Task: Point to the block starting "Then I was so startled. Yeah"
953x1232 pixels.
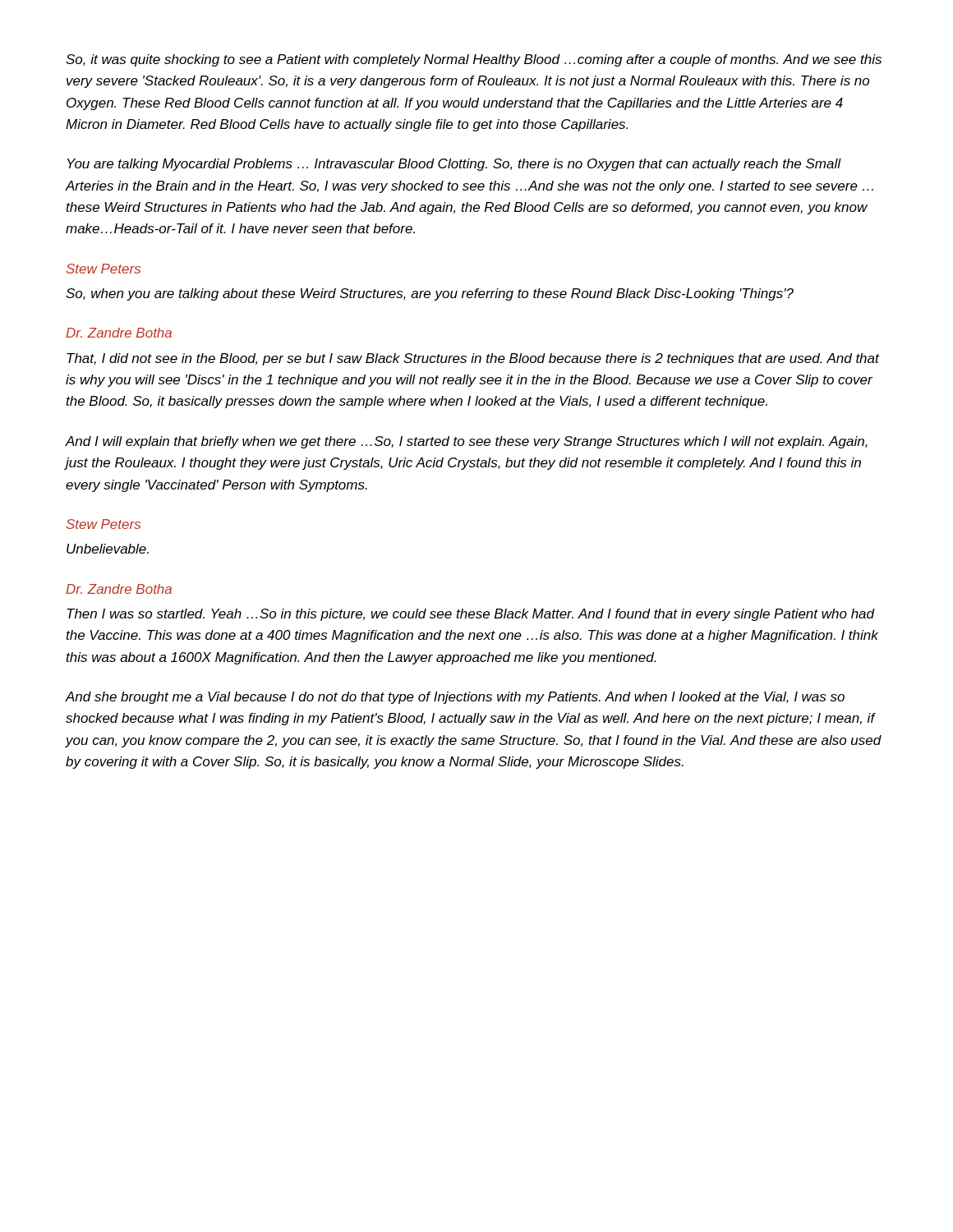Action: (x=472, y=635)
